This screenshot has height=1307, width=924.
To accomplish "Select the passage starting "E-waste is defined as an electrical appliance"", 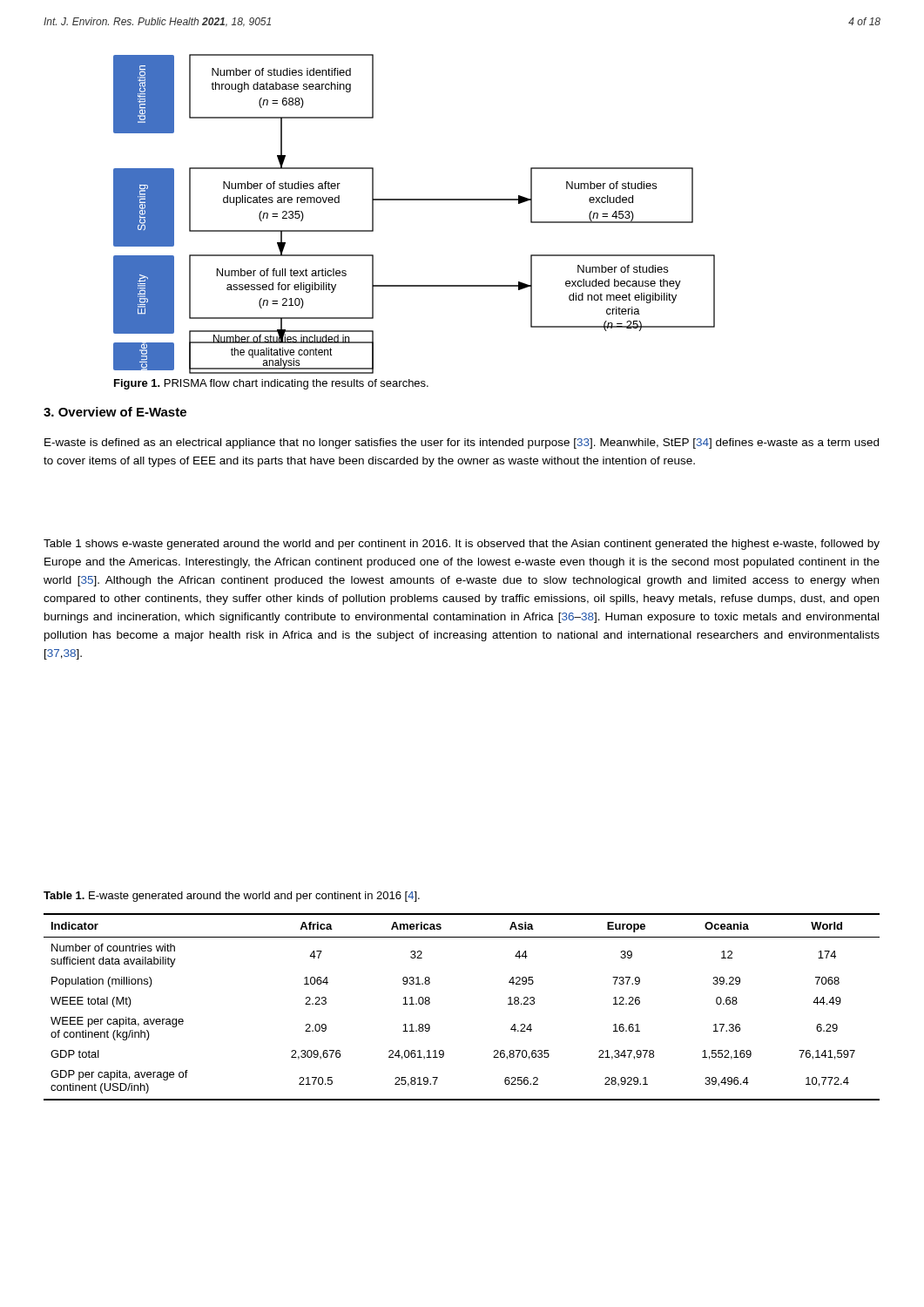I will tap(462, 451).
